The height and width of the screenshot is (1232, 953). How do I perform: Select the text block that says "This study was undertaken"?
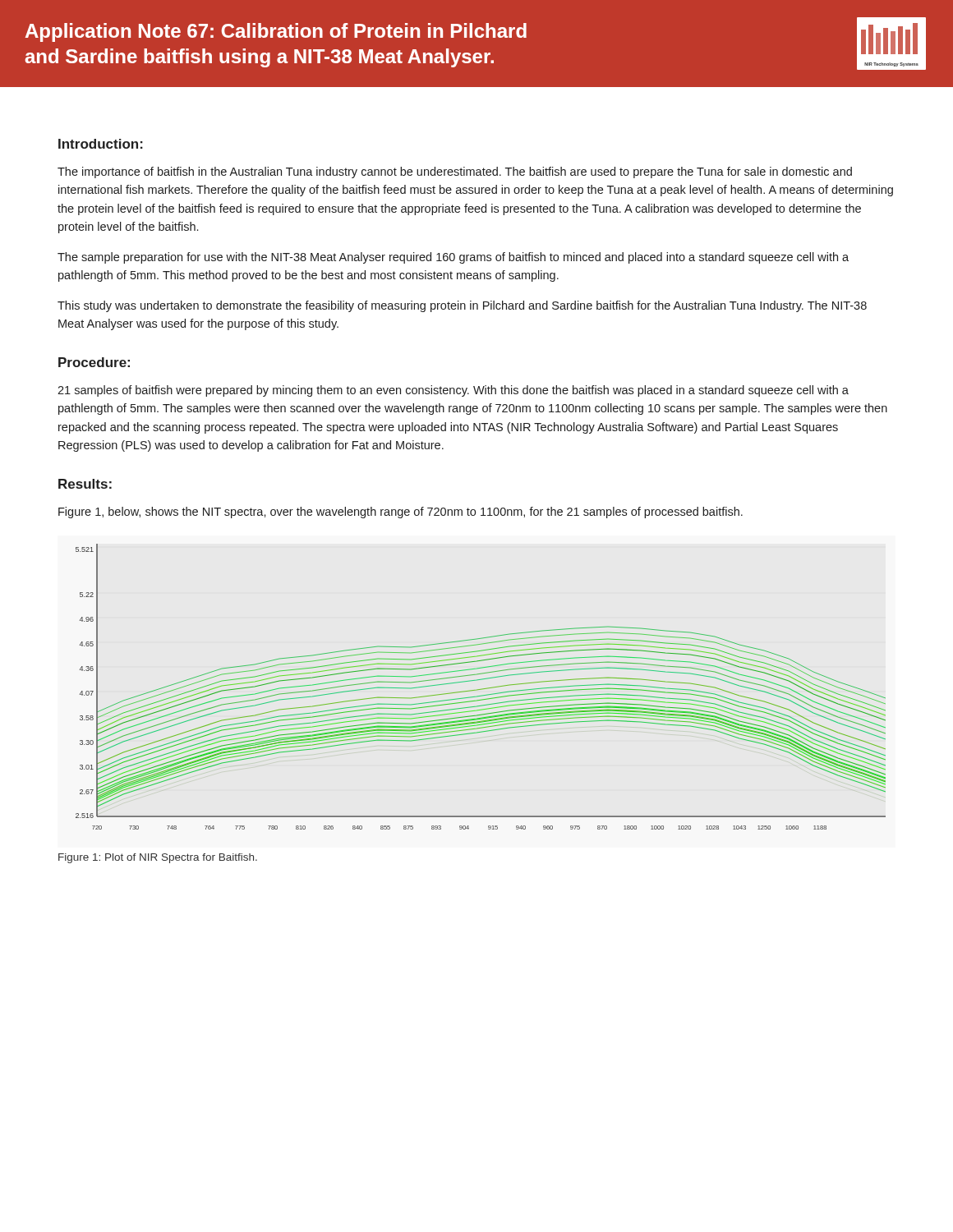462,315
